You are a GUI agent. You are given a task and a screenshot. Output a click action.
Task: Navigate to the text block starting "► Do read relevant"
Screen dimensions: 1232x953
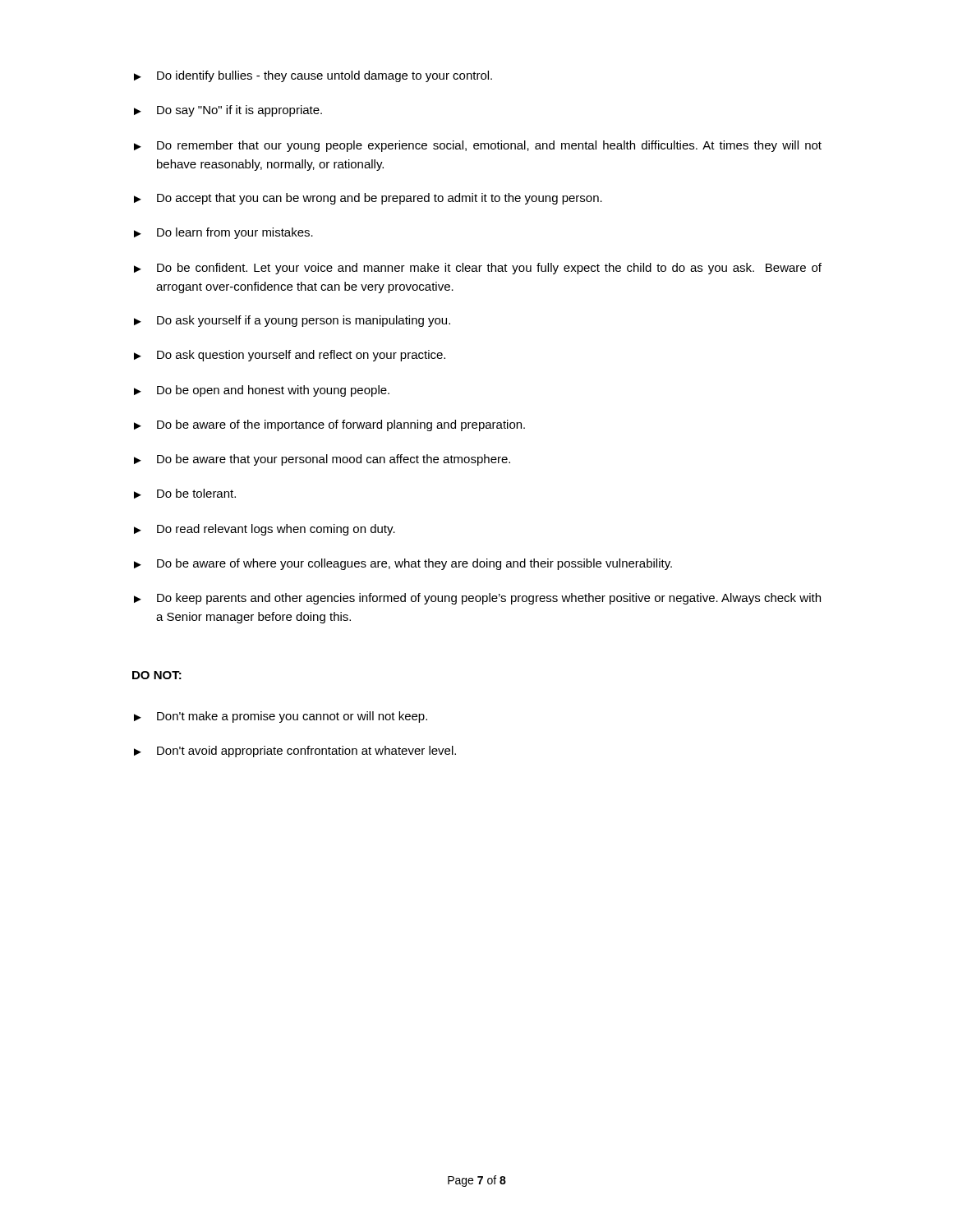point(265,530)
